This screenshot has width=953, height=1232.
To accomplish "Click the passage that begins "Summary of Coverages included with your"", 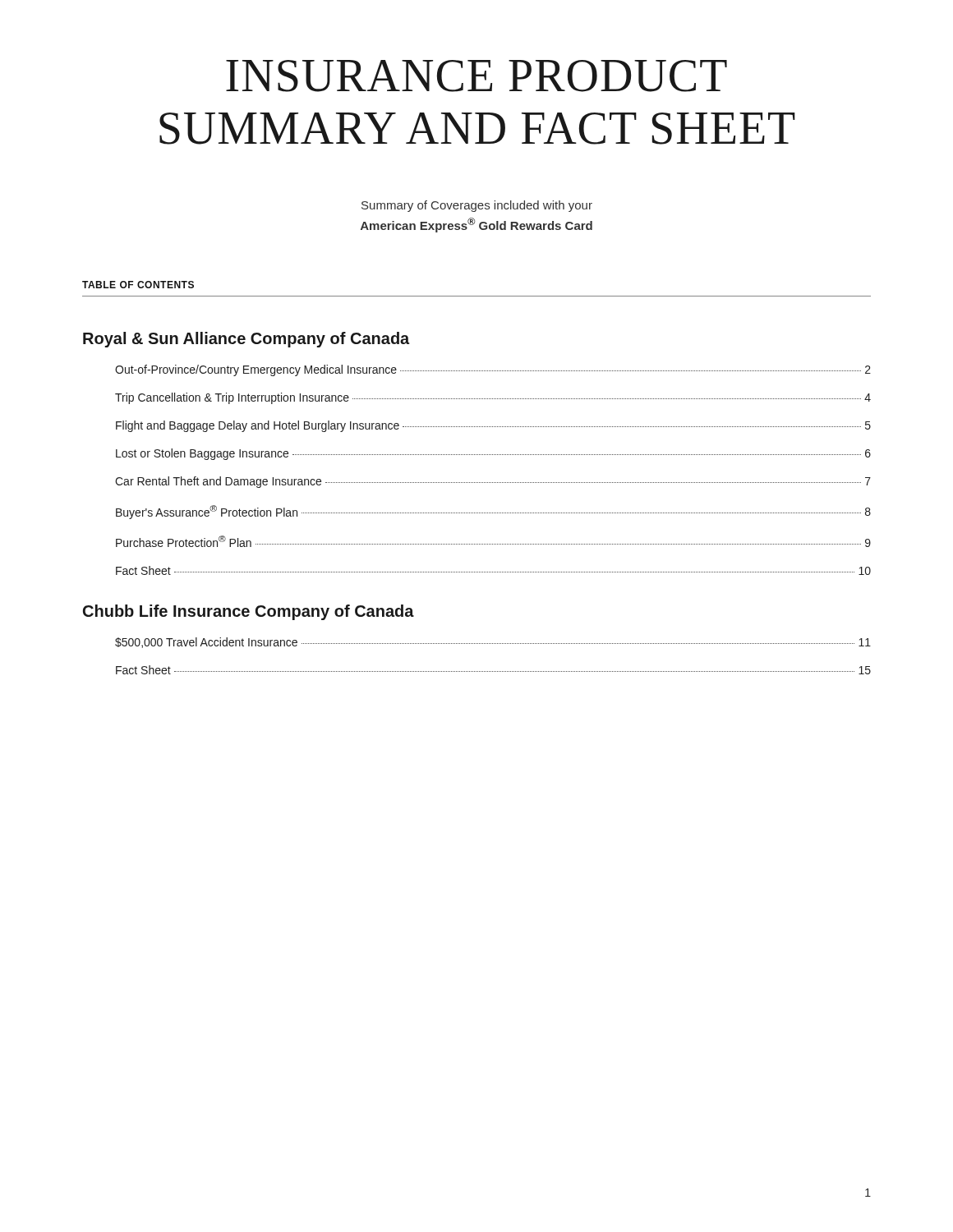I will (476, 215).
